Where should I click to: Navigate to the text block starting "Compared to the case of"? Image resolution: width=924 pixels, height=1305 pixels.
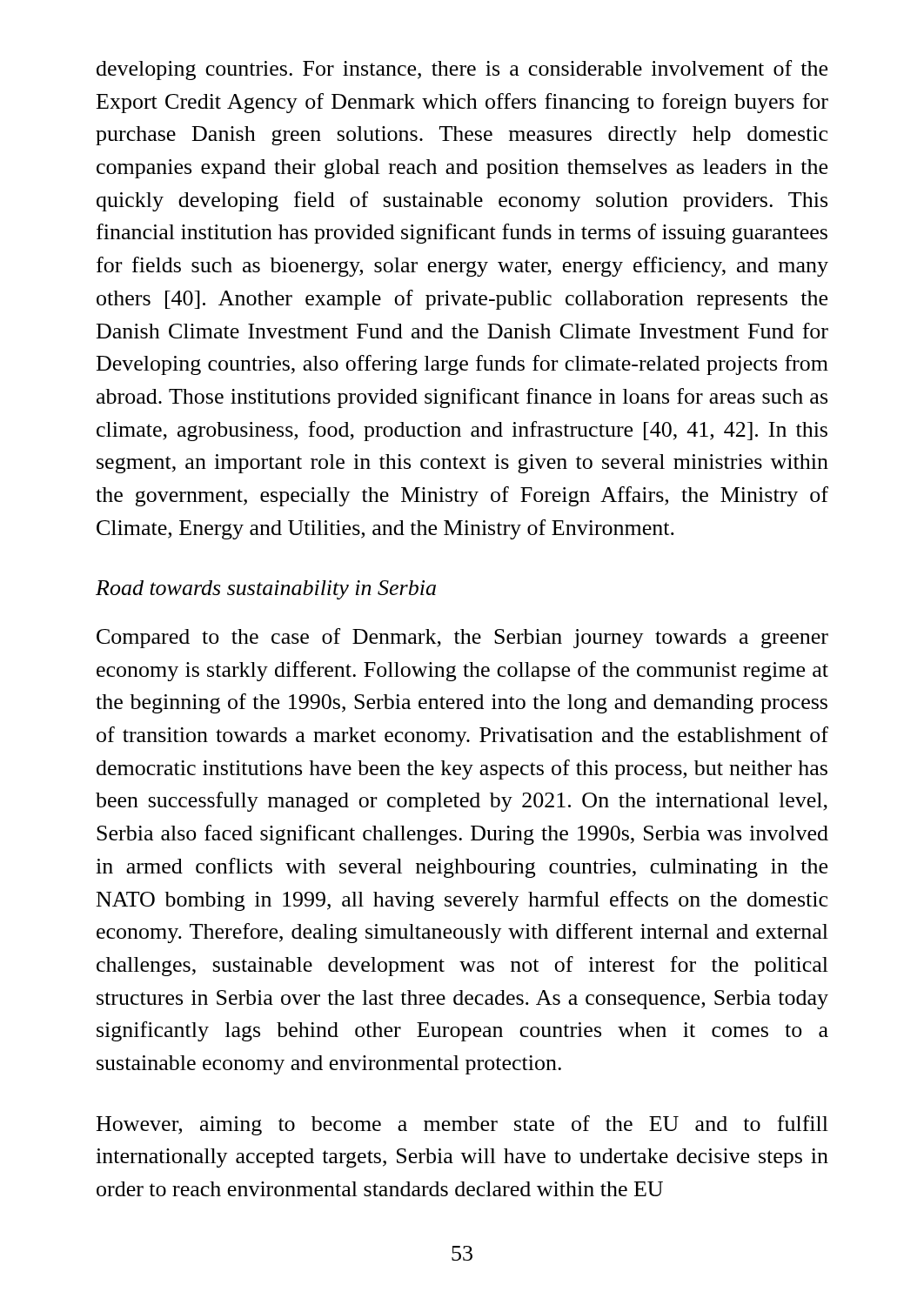tap(462, 850)
